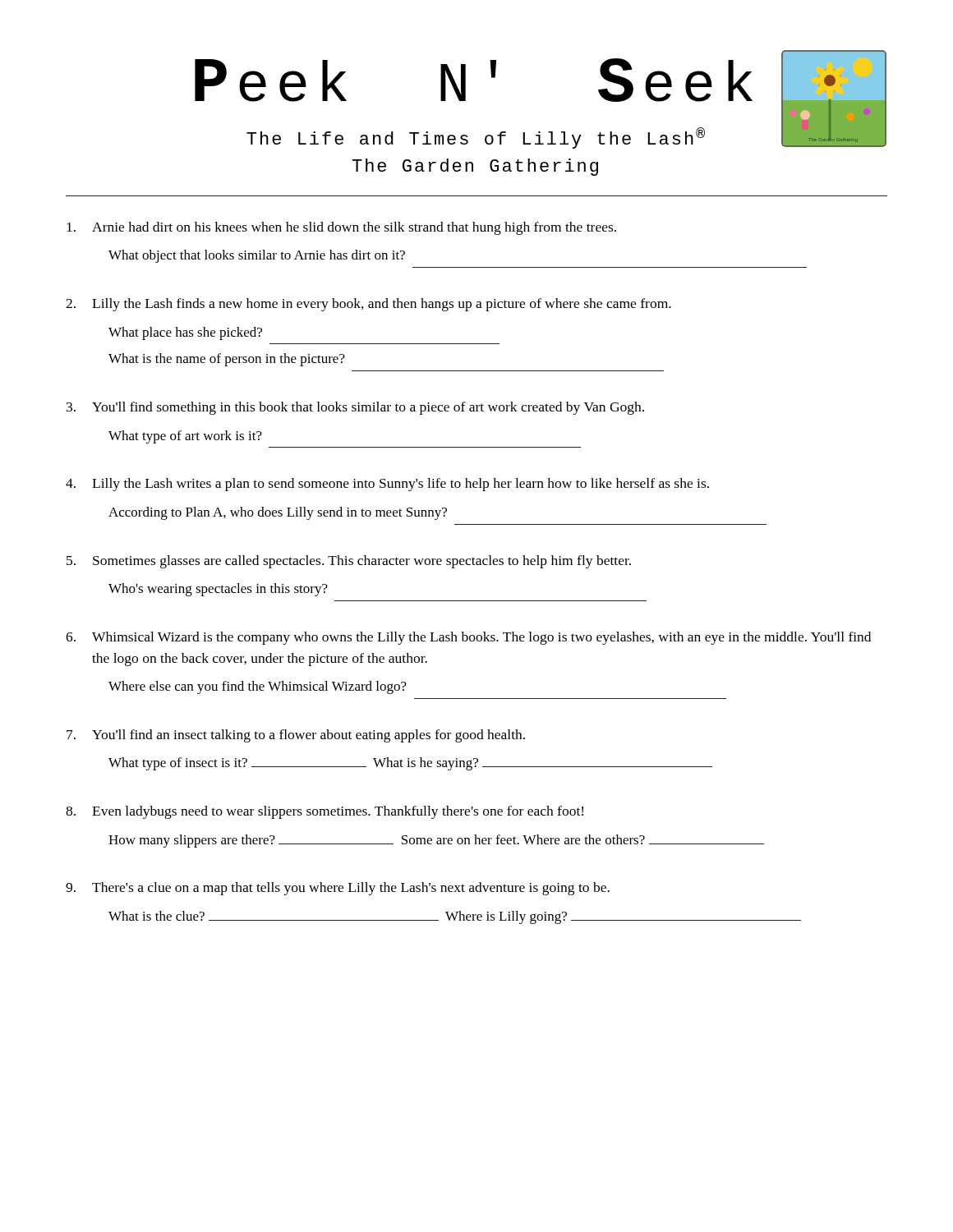Navigate to the text block starting "2. Lilly the Lash finds a"
The height and width of the screenshot is (1232, 953).
pyautogui.click(x=476, y=332)
